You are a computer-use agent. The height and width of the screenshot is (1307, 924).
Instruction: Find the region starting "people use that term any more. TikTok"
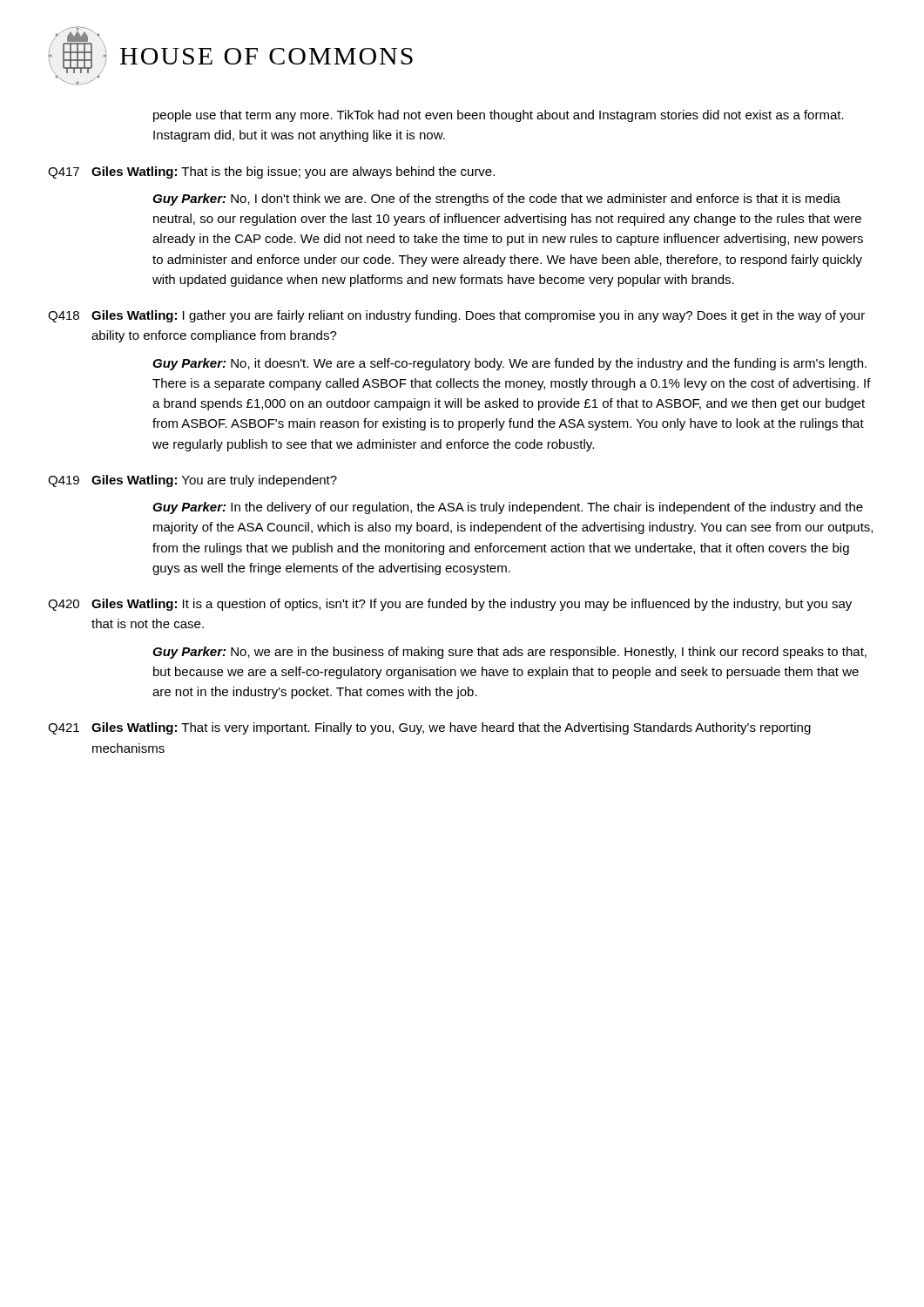[498, 125]
